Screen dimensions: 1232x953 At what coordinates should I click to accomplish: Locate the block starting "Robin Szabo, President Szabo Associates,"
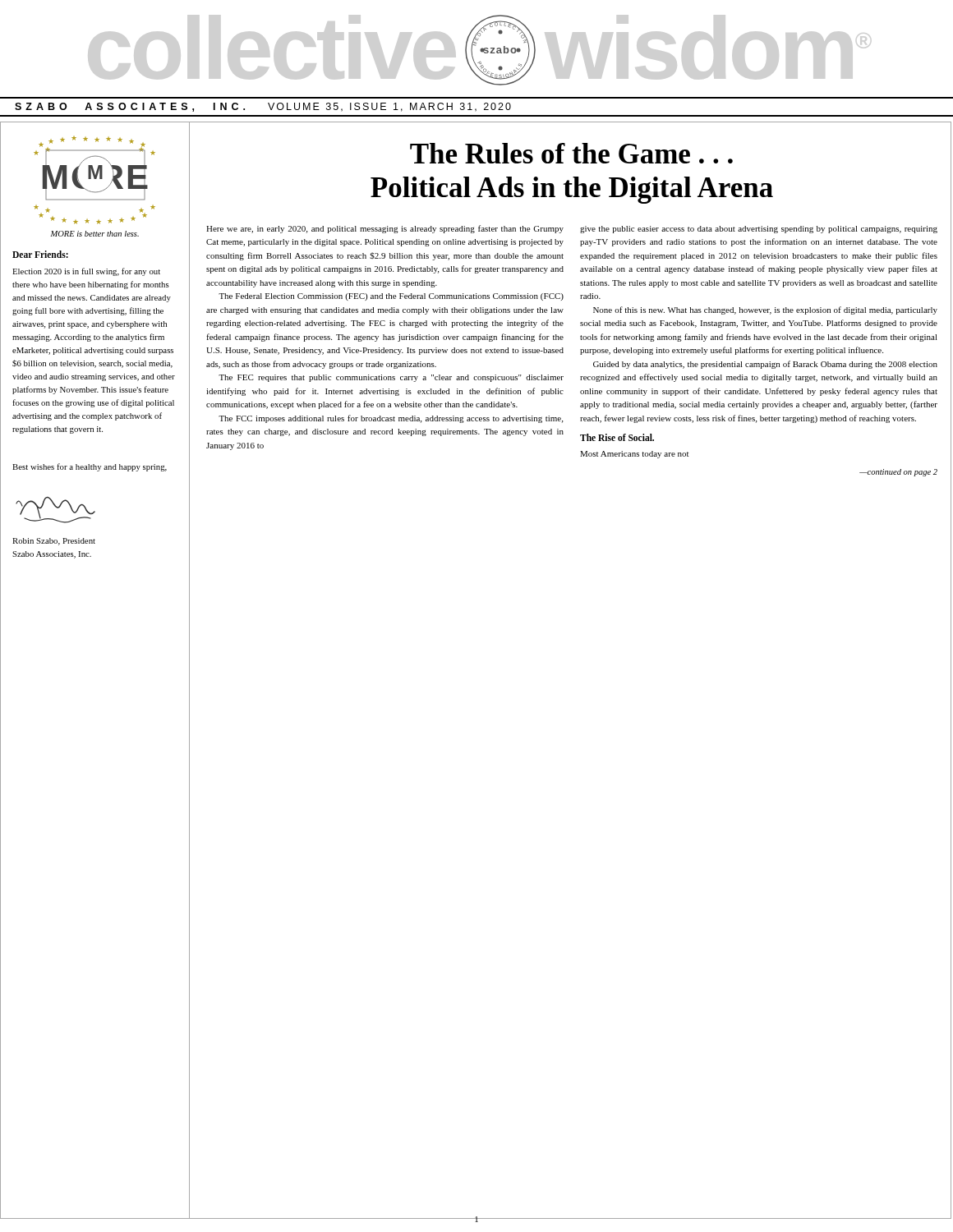tap(54, 547)
